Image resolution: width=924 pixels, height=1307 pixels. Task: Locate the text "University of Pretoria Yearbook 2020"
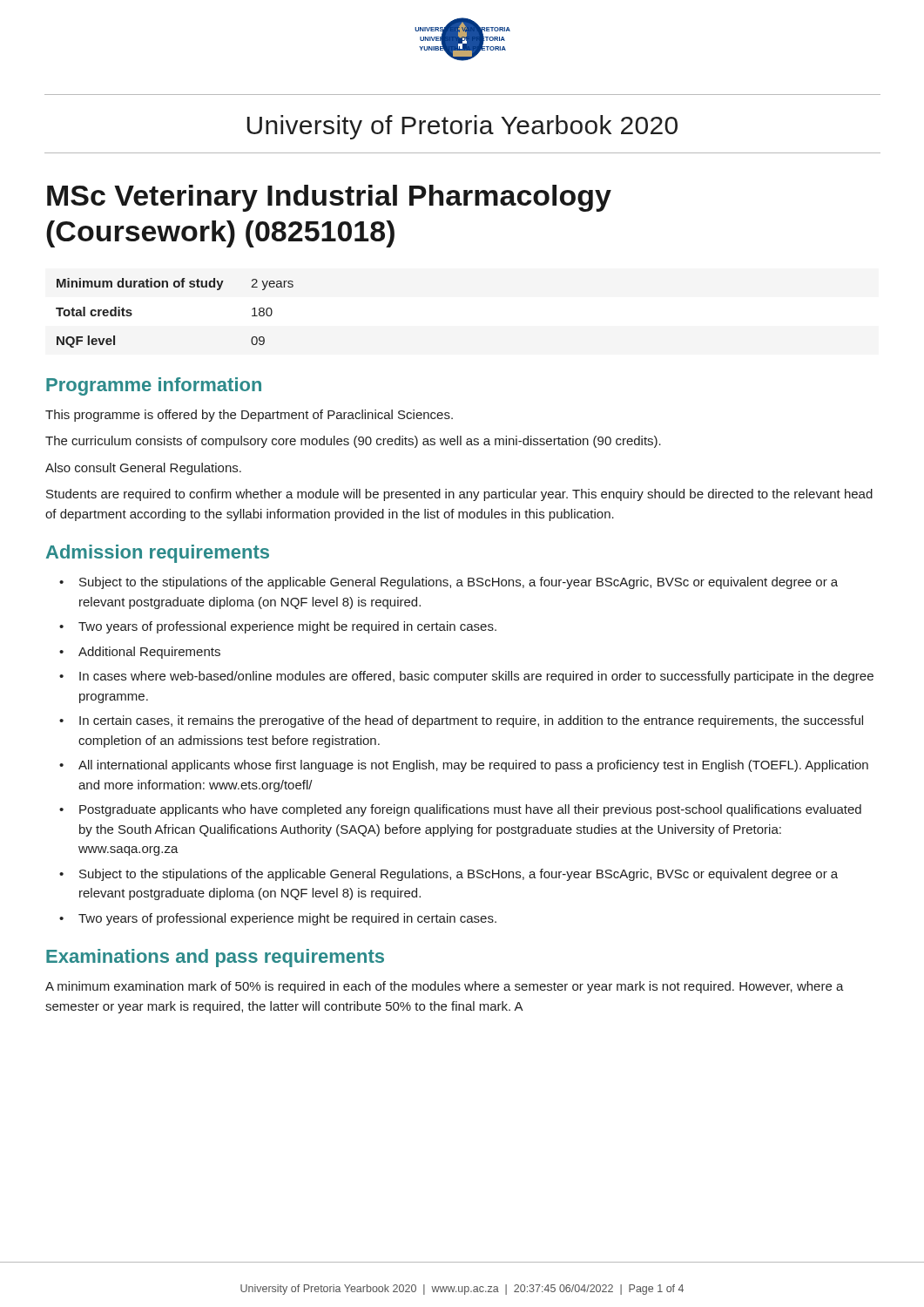coord(462,125)
